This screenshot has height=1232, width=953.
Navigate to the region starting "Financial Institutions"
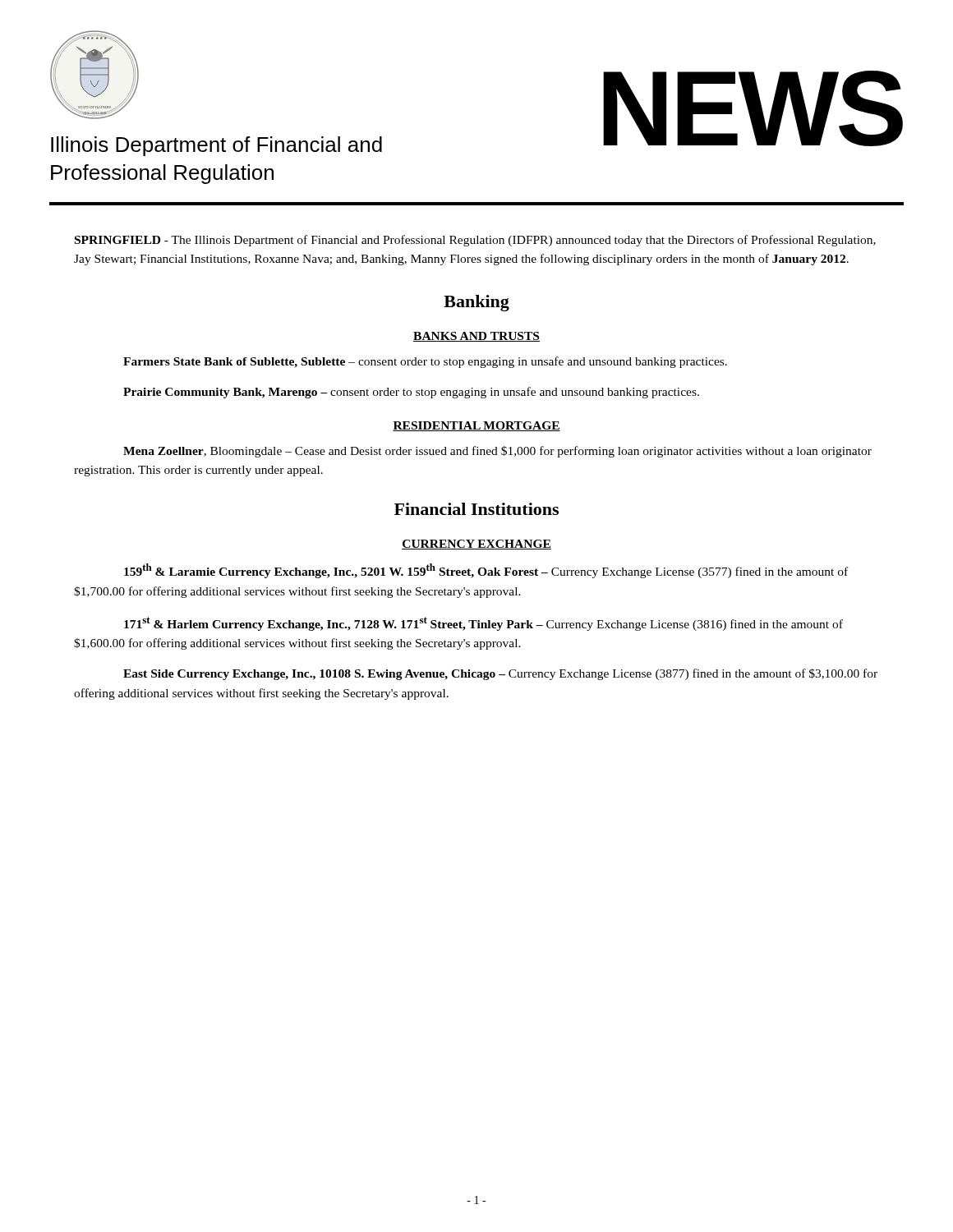476,509
